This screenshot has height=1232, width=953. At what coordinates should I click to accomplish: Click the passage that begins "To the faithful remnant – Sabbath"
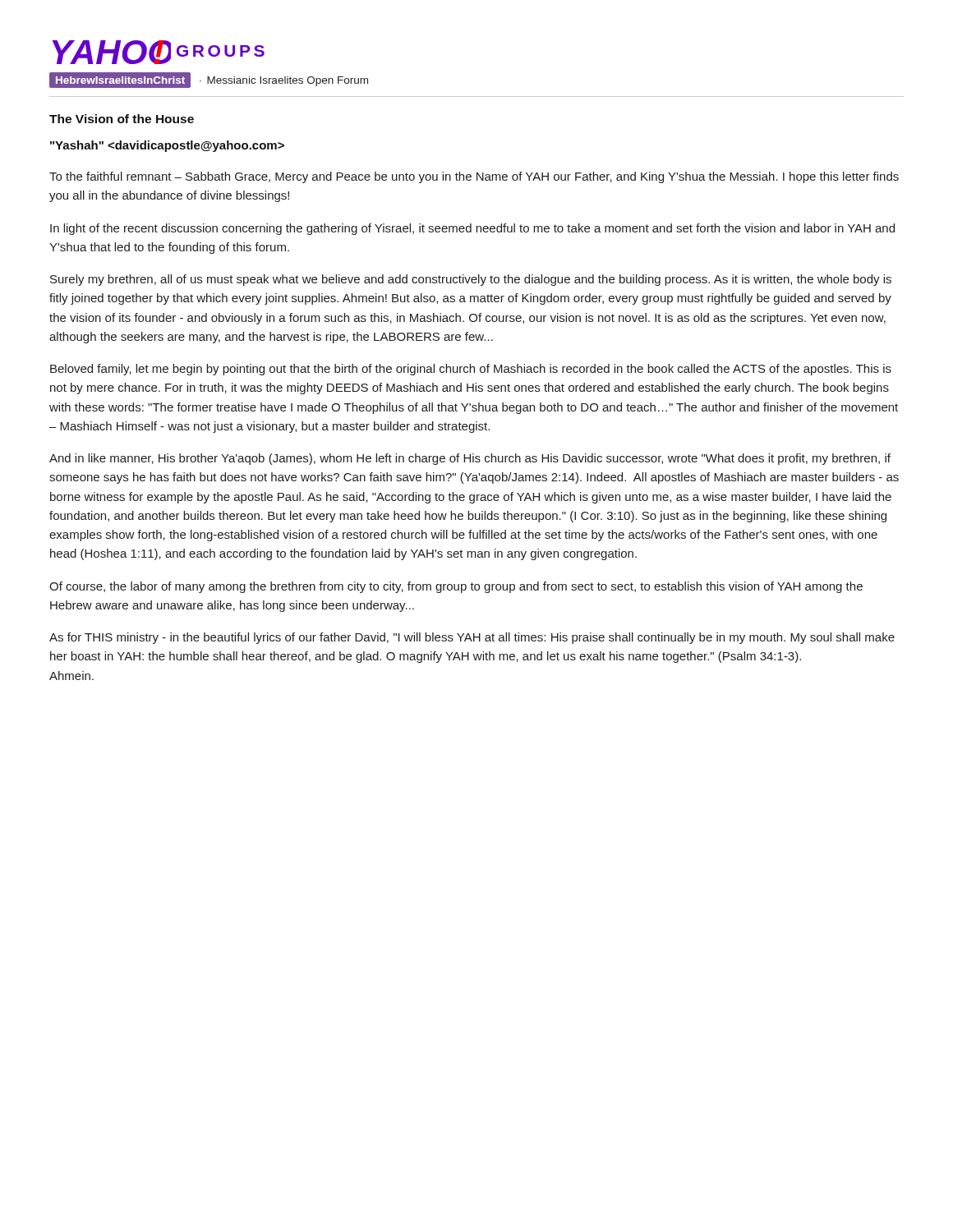[474, 186]
